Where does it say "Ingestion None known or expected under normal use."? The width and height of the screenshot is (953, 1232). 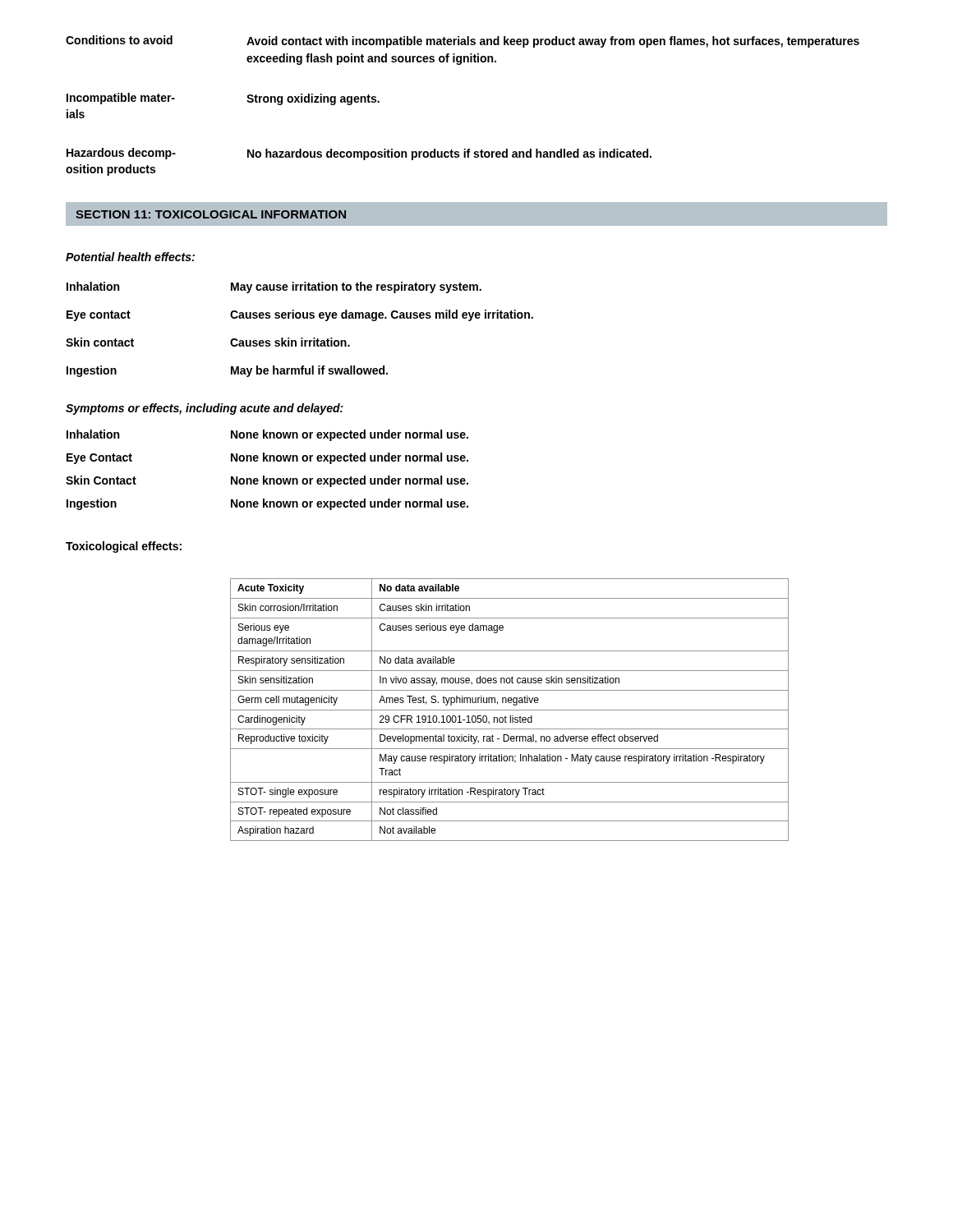point(476,504)
